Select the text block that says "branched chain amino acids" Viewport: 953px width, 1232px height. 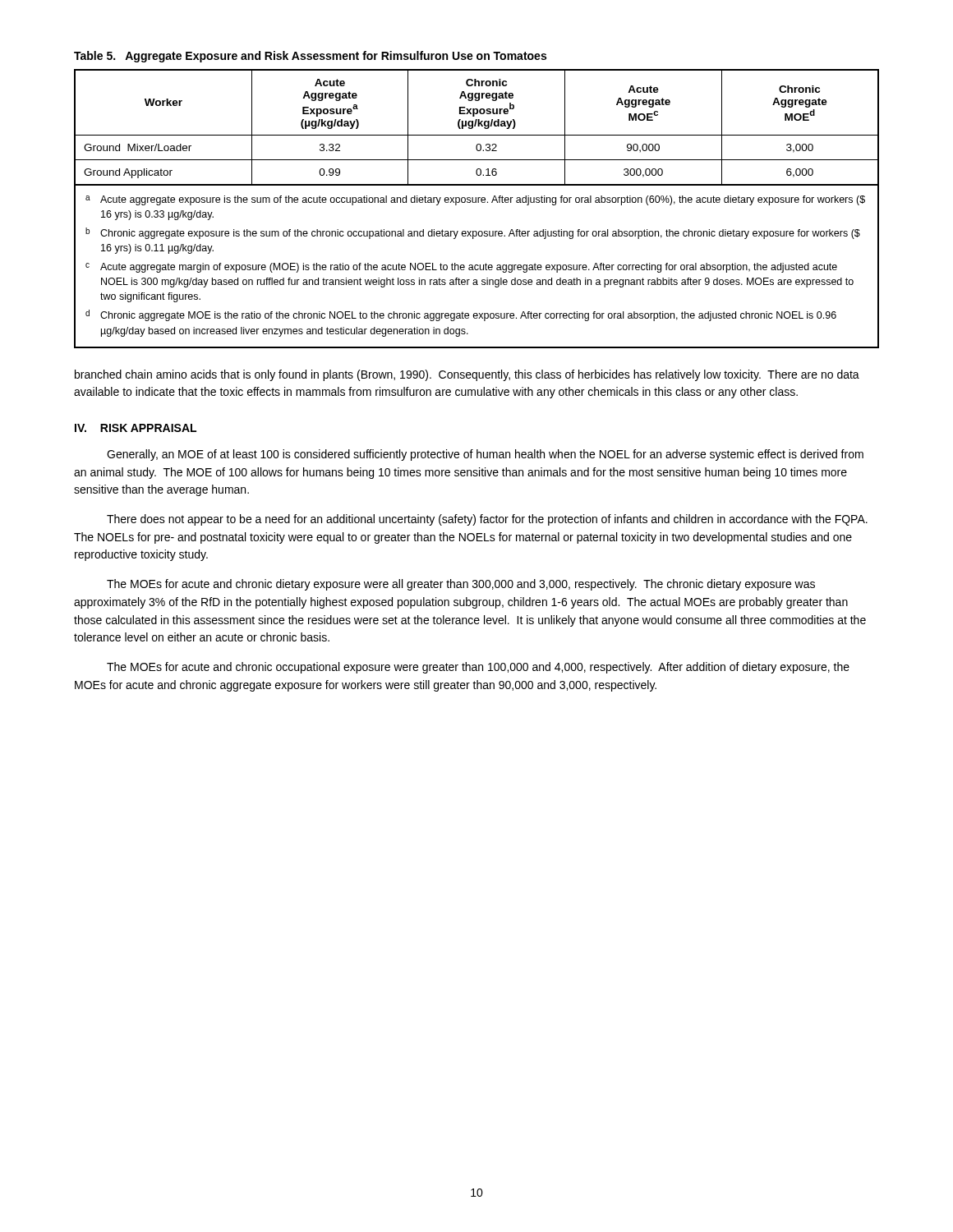pyautogui.click(x=466, y=383)
